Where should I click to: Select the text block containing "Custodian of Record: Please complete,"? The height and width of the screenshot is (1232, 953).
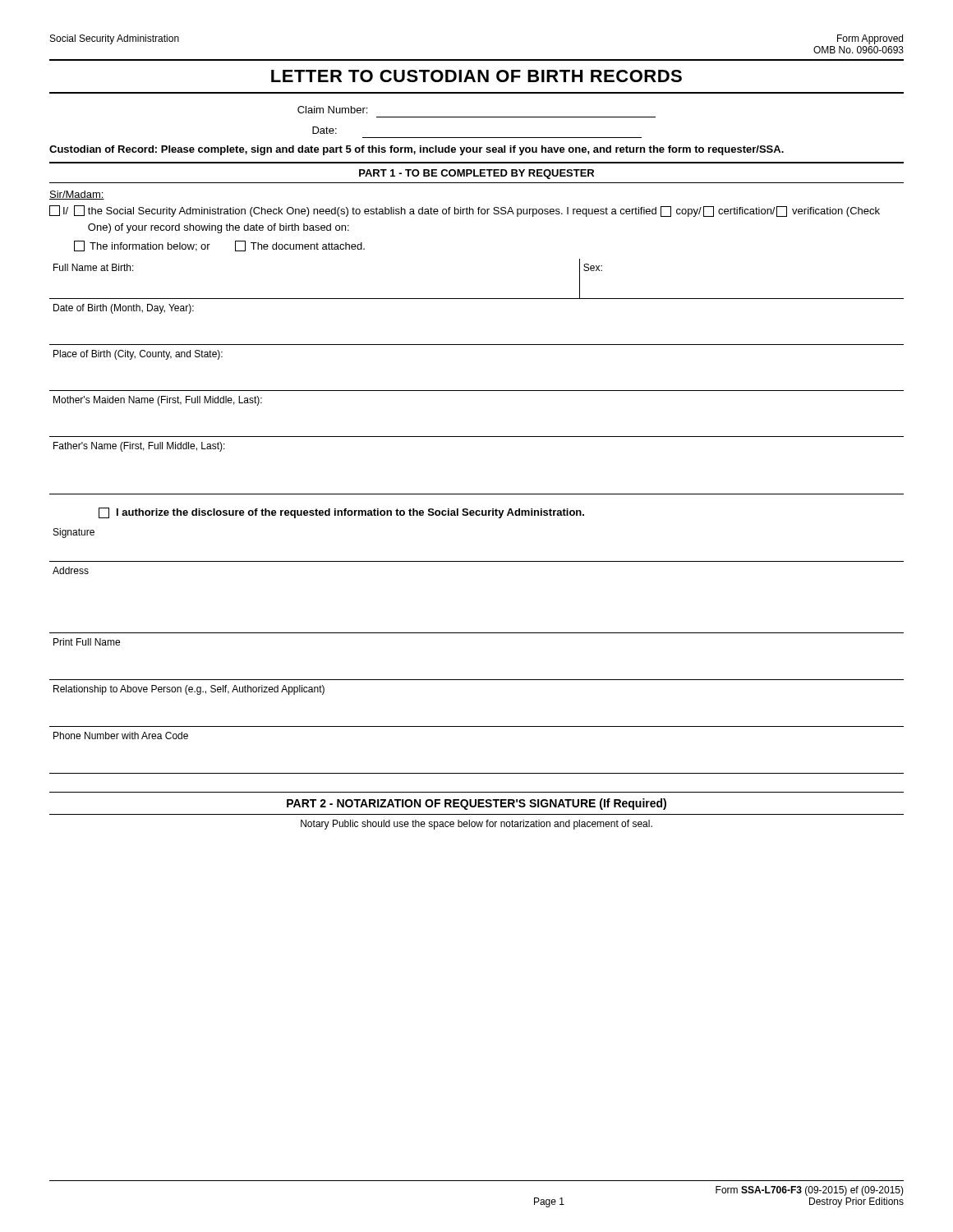417,149
